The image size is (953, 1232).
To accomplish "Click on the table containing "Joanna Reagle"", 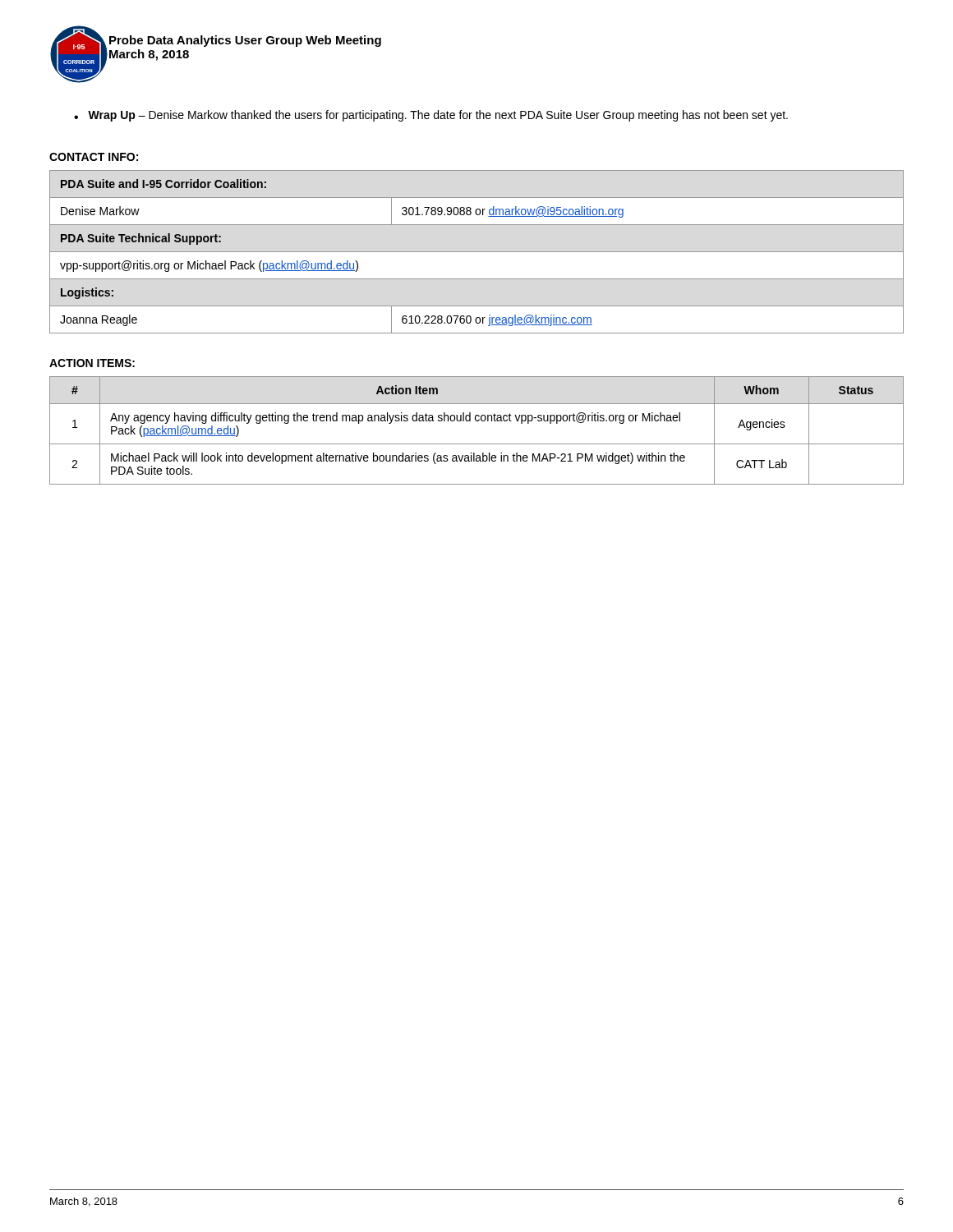I will pyautogui.click(x=476, y=252).
